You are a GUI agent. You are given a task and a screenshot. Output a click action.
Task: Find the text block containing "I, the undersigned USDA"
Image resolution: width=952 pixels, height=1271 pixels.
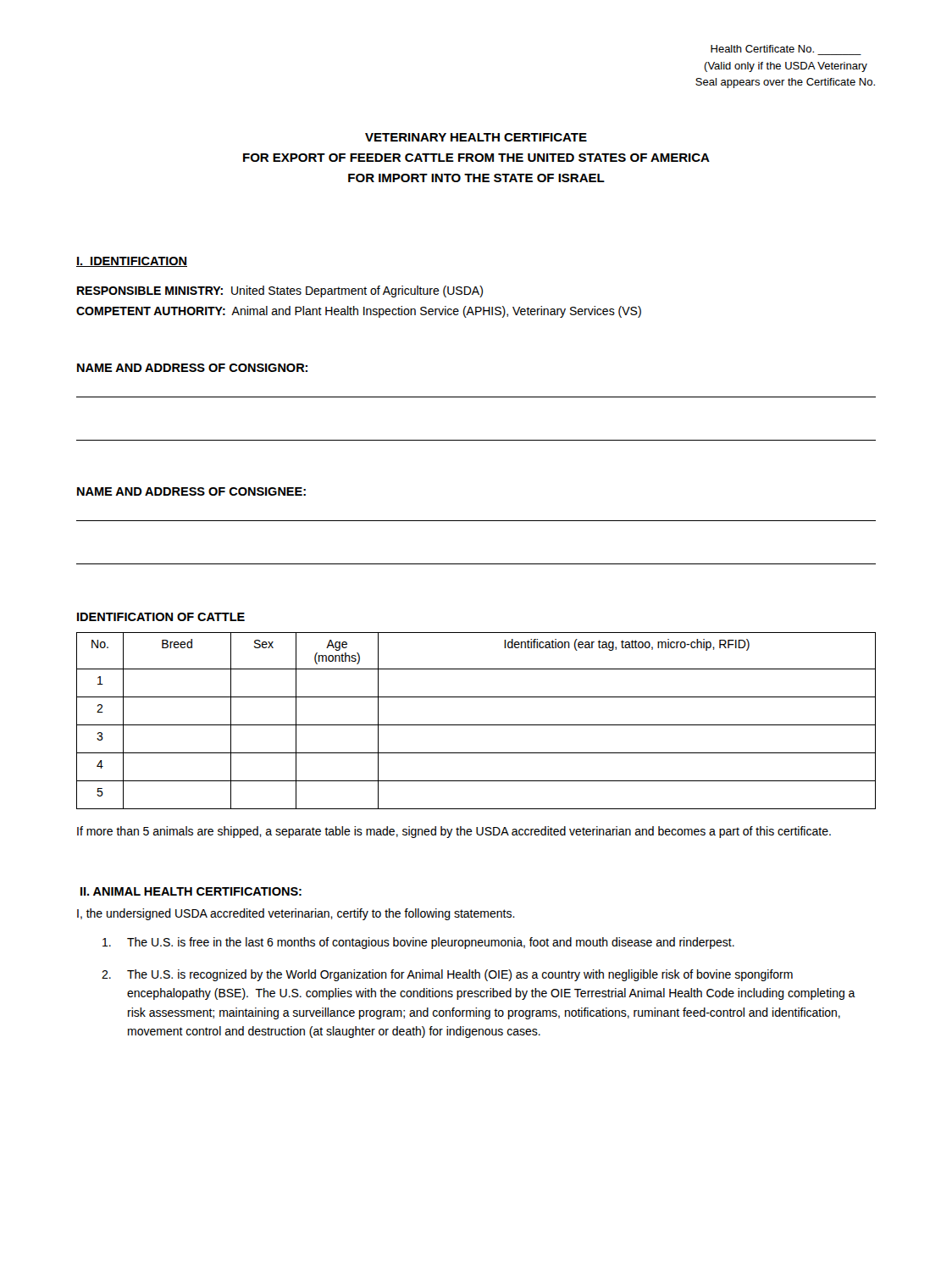coord(296,913)
